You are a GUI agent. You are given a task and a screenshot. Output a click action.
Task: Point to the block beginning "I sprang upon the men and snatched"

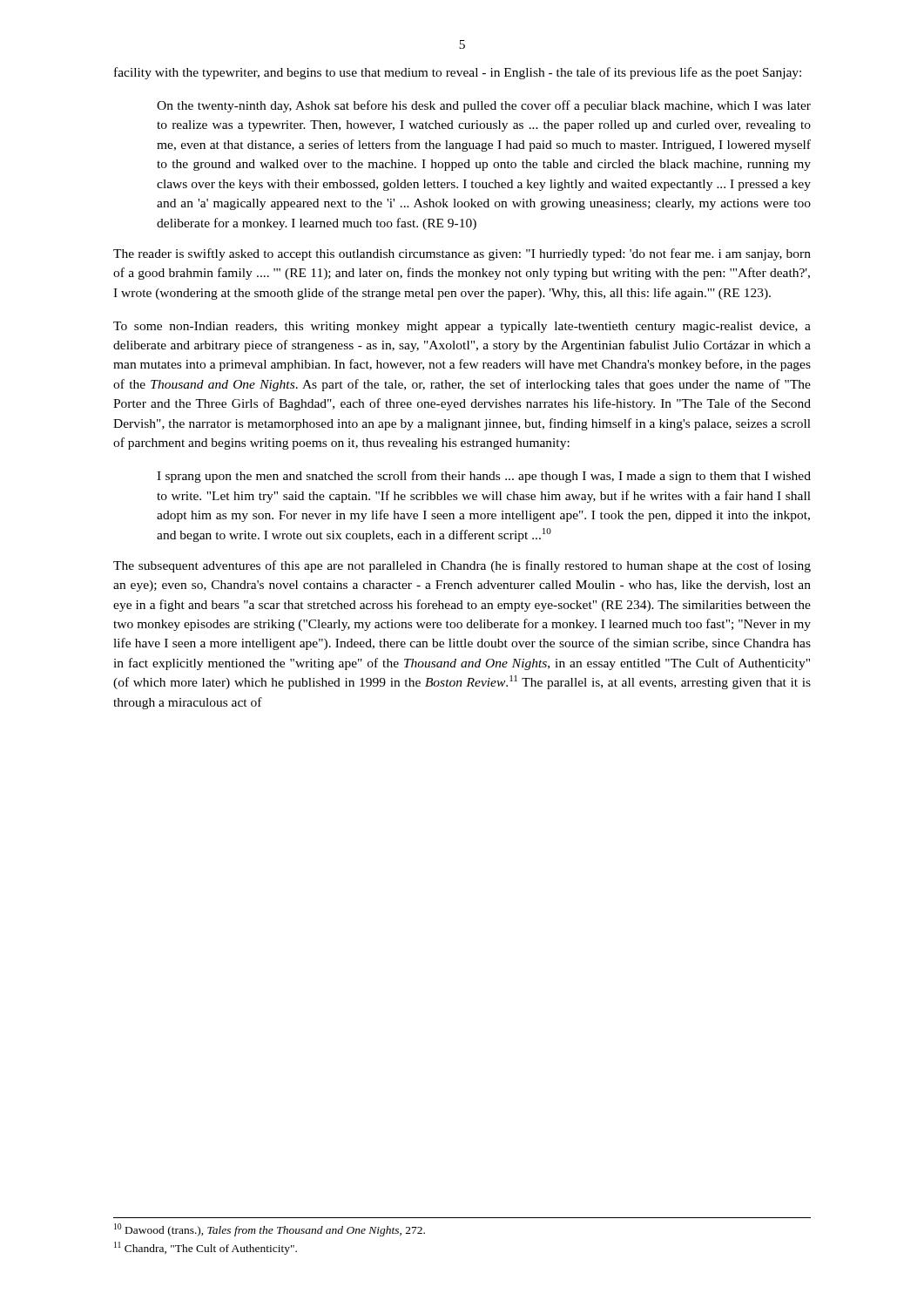[484, 505]
